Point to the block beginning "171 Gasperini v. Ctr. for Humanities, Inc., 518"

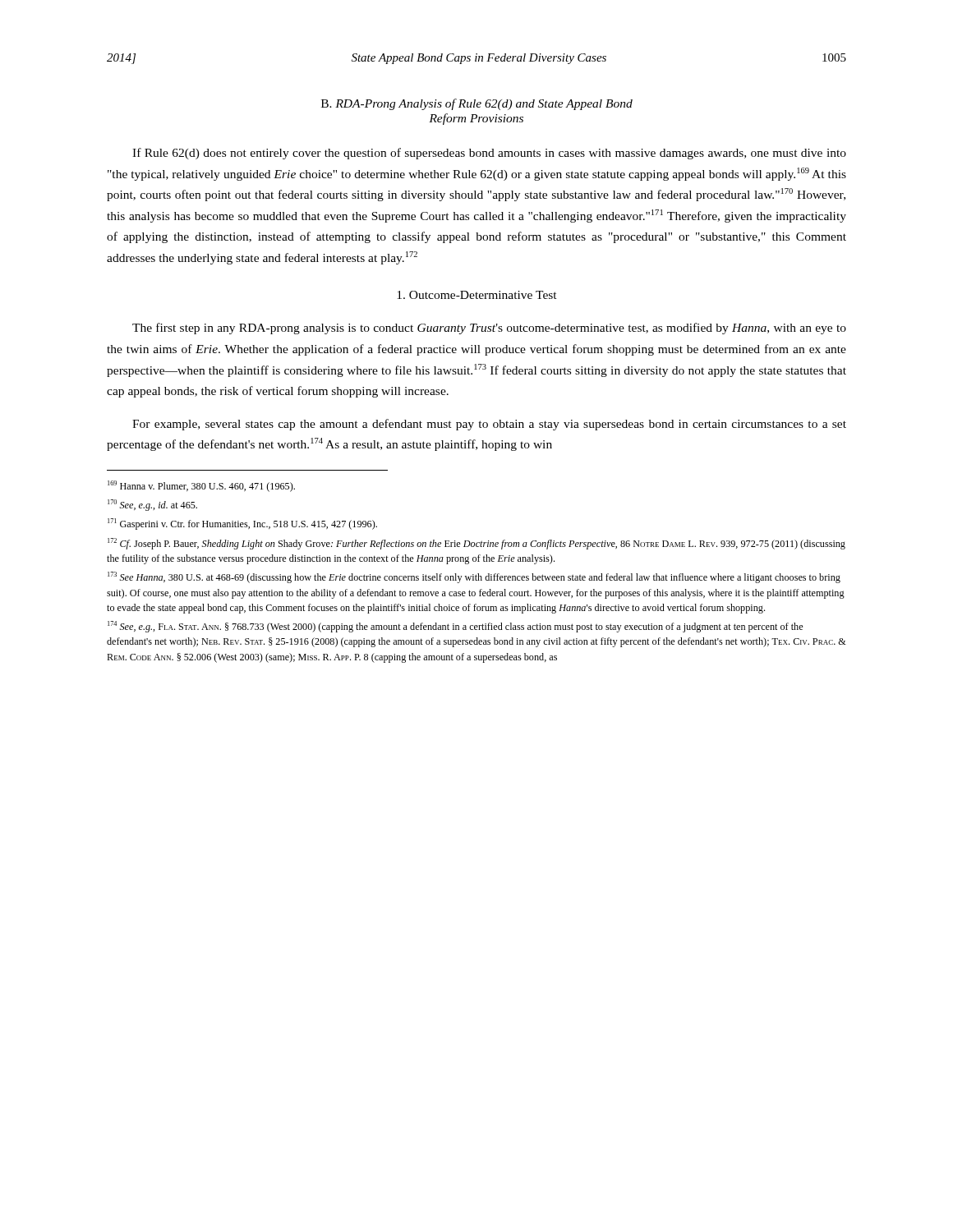[242, 524]
